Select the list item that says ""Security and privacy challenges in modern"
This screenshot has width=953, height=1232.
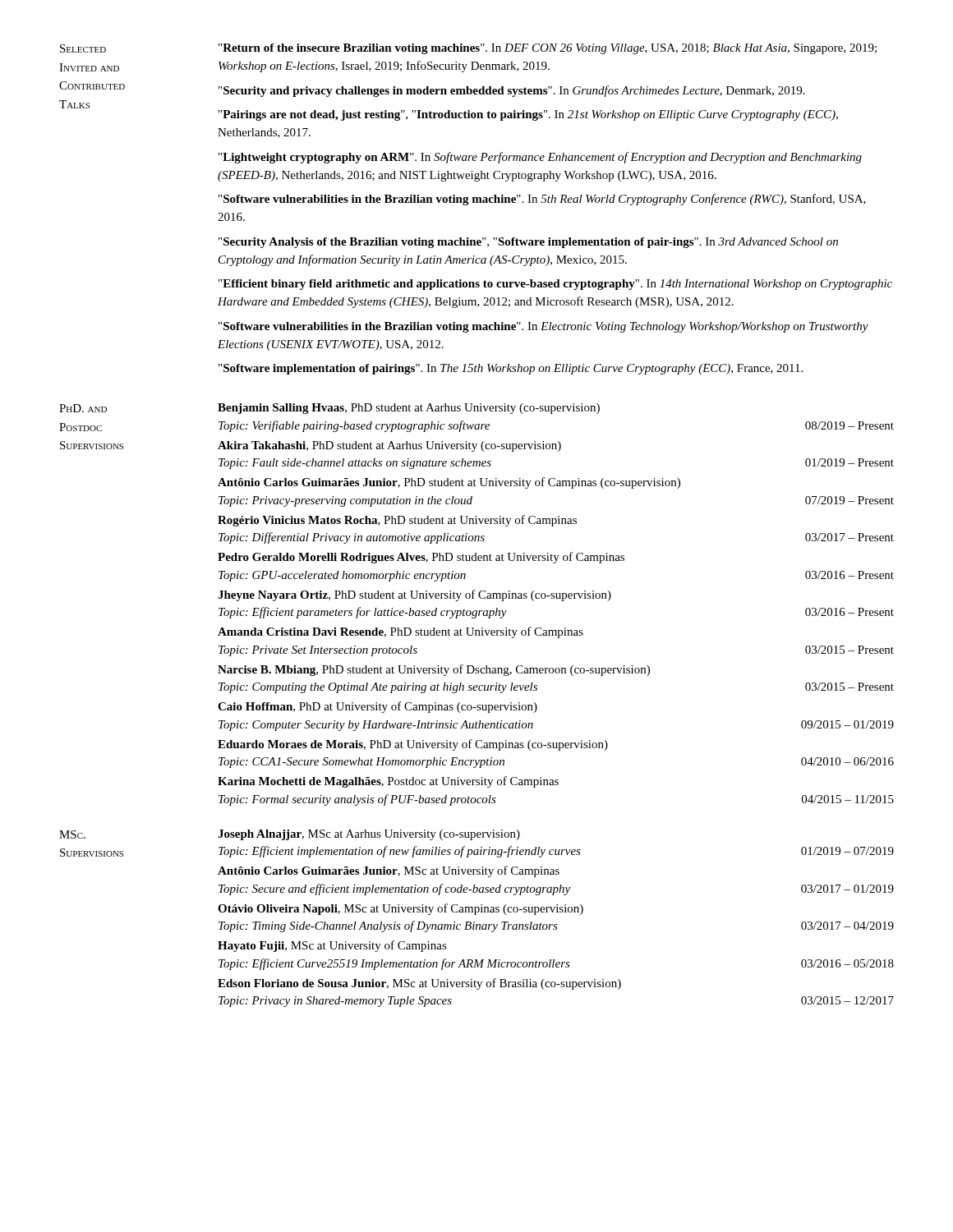point(556,91)
